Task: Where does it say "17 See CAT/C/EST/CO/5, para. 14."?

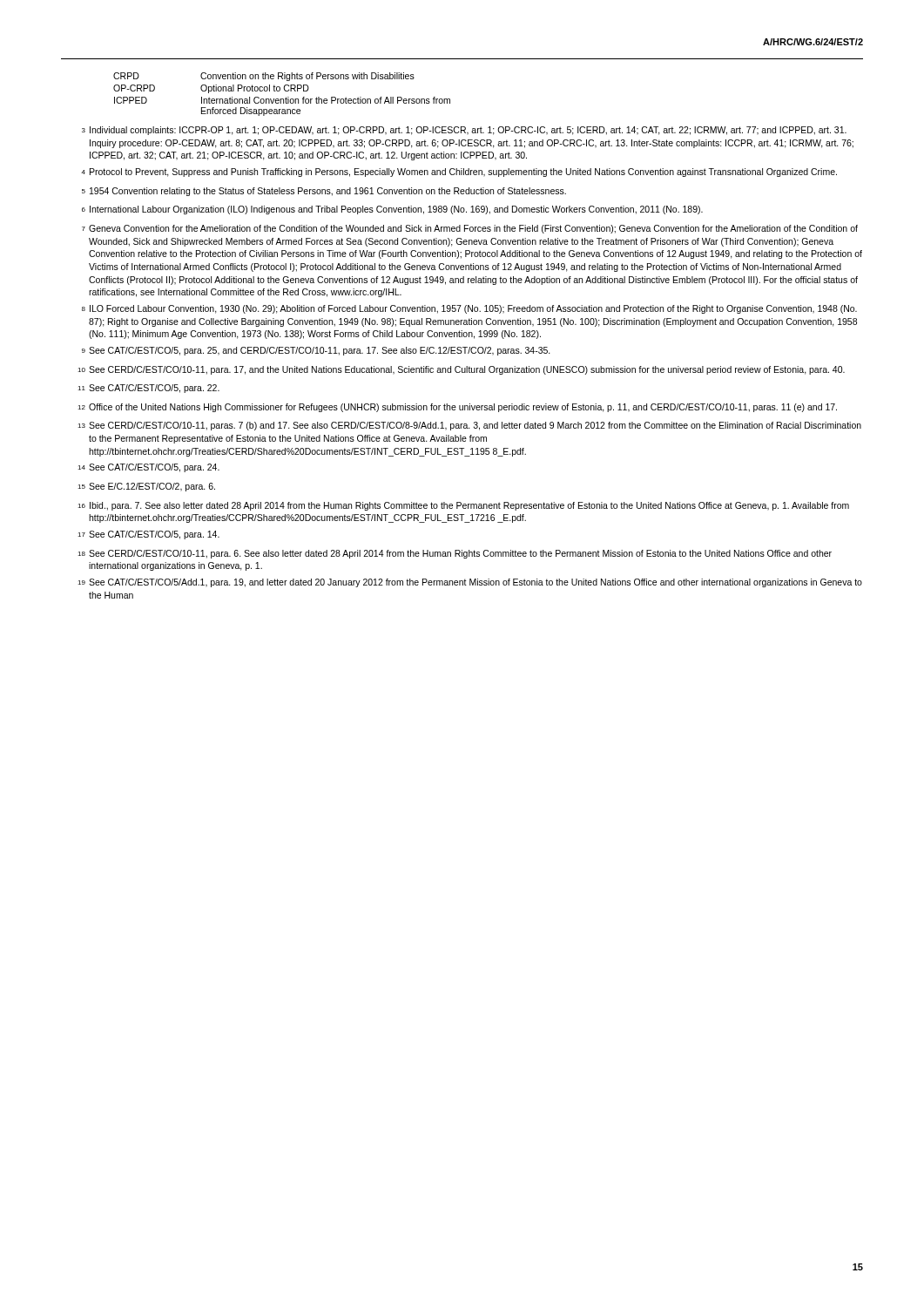Action: point(148,535)
